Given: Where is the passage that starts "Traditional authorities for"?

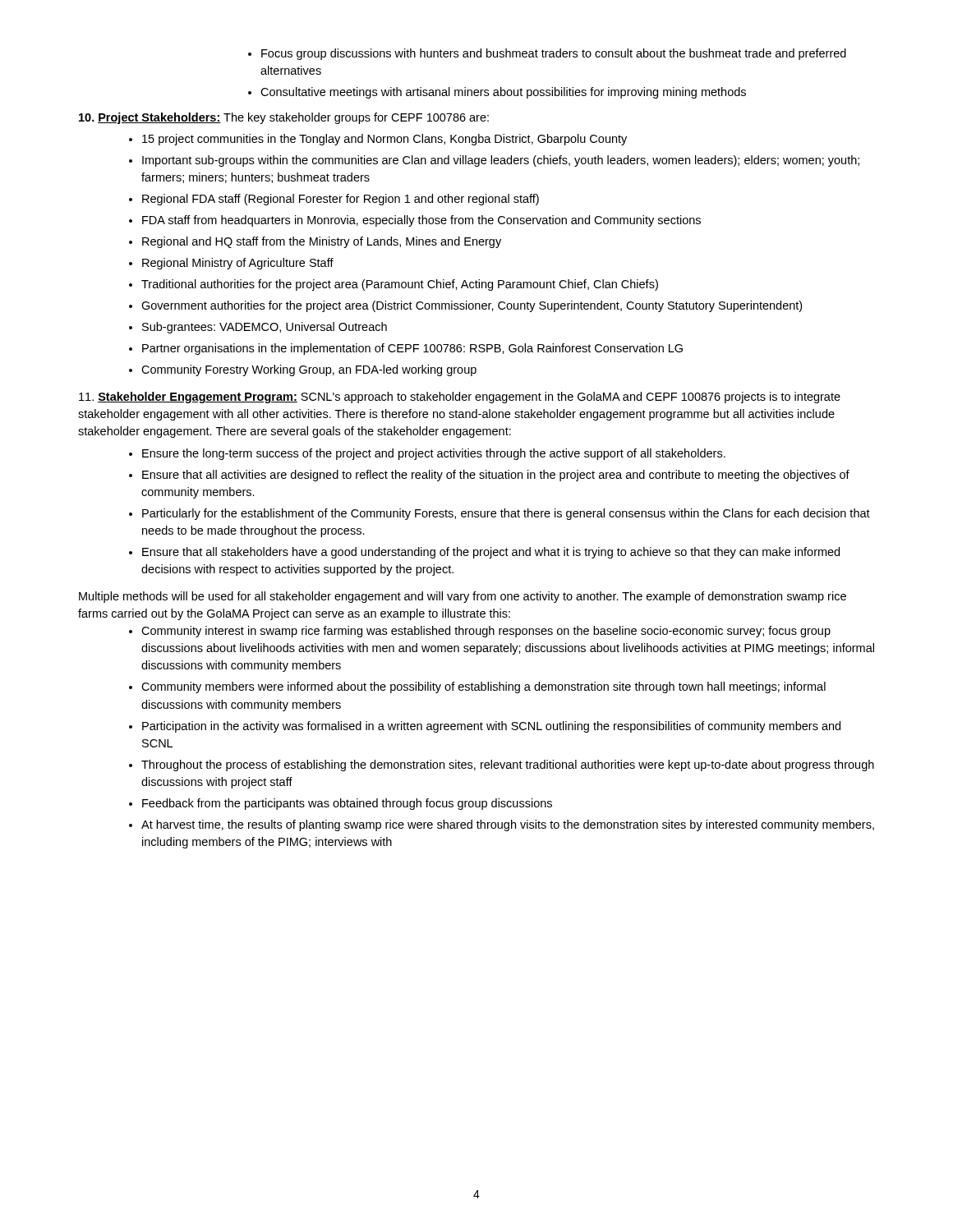Looking at the screenshot, I should (400, 284).
